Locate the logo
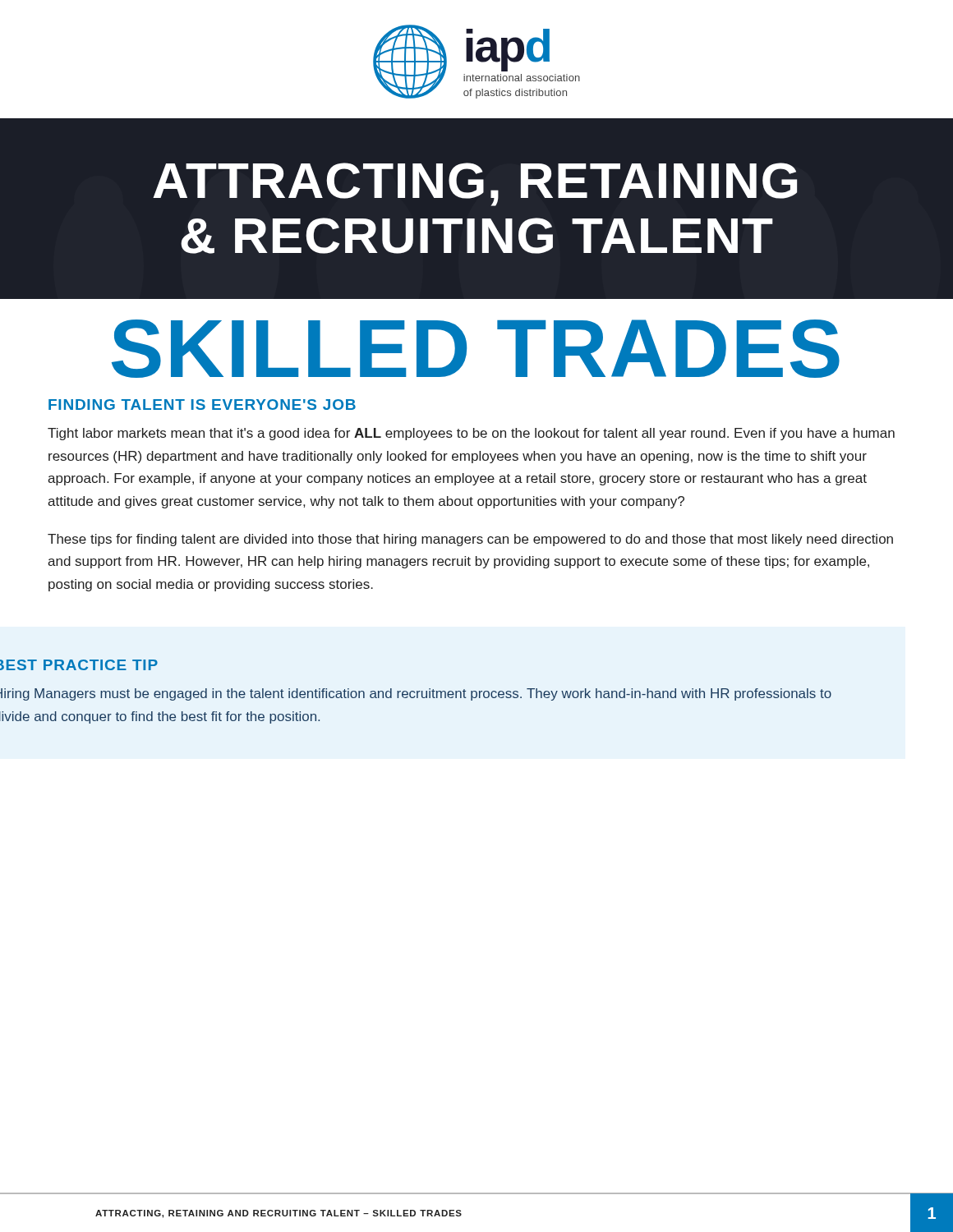Image resolution: width=953 pixels, height=1232 pixels. (x=476, y=59)
